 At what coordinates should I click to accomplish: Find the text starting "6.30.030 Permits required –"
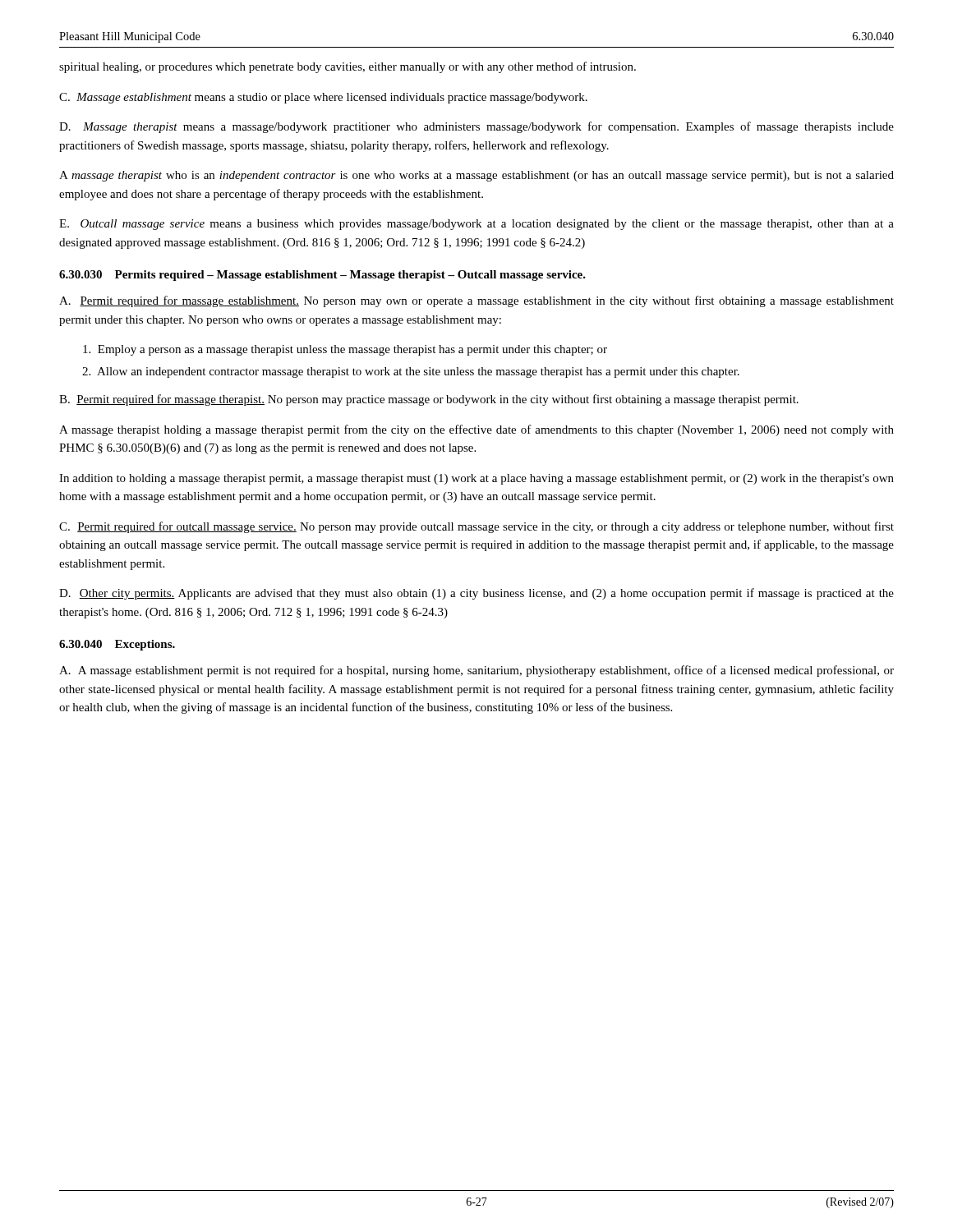(x=322, y=274)
